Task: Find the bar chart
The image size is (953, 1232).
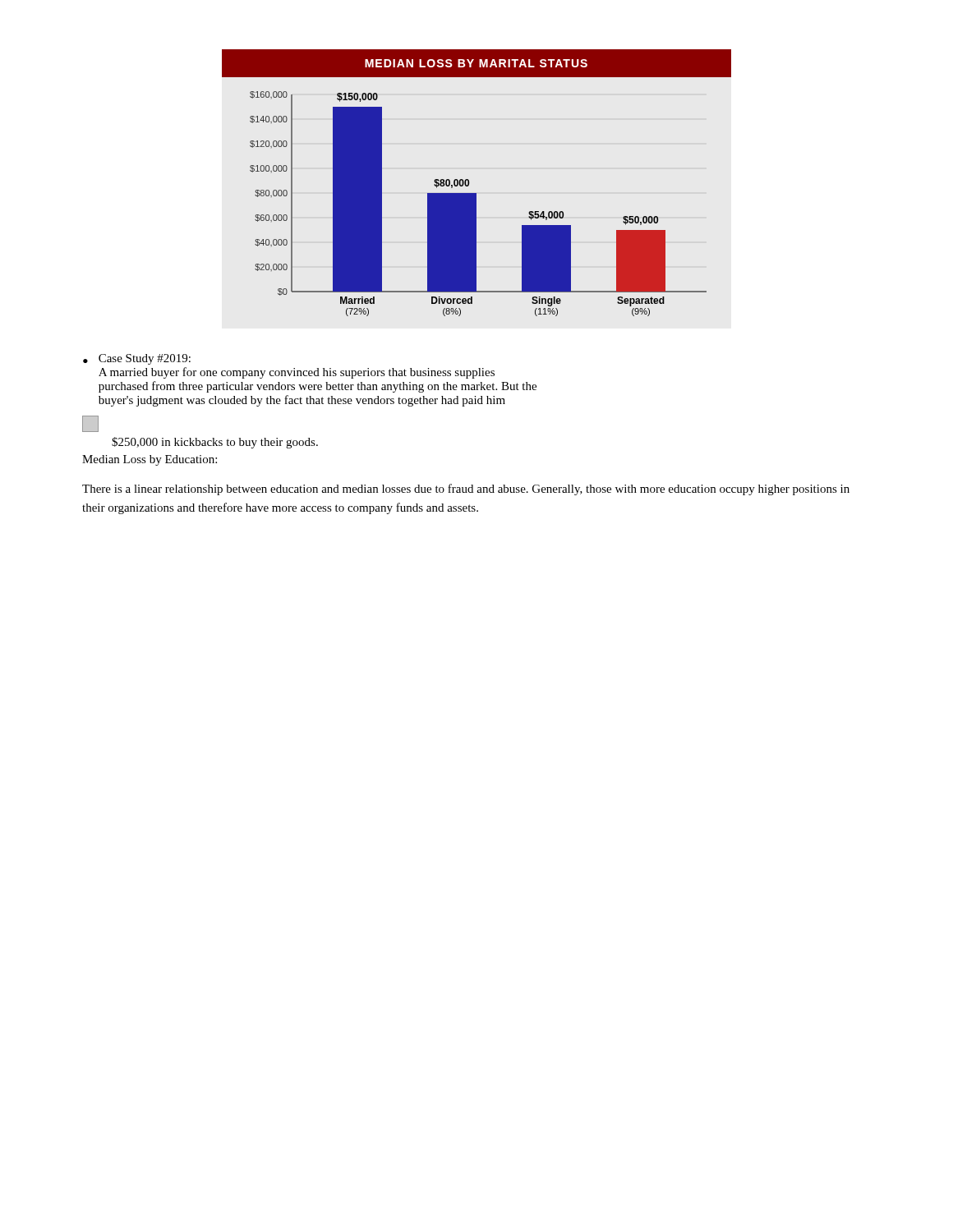Action: 476,189
